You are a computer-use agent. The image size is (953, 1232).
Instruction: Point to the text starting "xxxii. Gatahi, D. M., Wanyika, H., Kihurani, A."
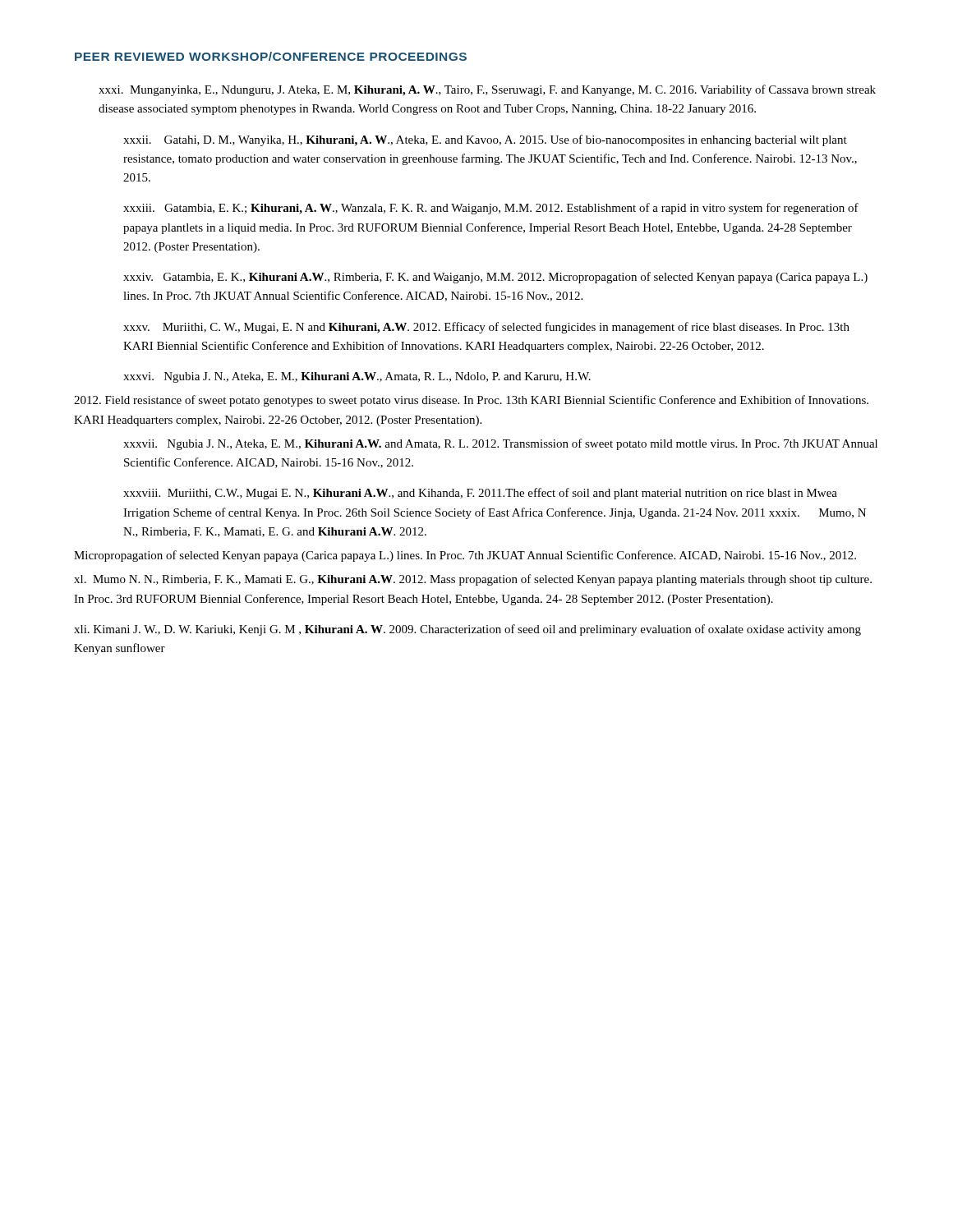pyautogui.click(x=490, y=158)
